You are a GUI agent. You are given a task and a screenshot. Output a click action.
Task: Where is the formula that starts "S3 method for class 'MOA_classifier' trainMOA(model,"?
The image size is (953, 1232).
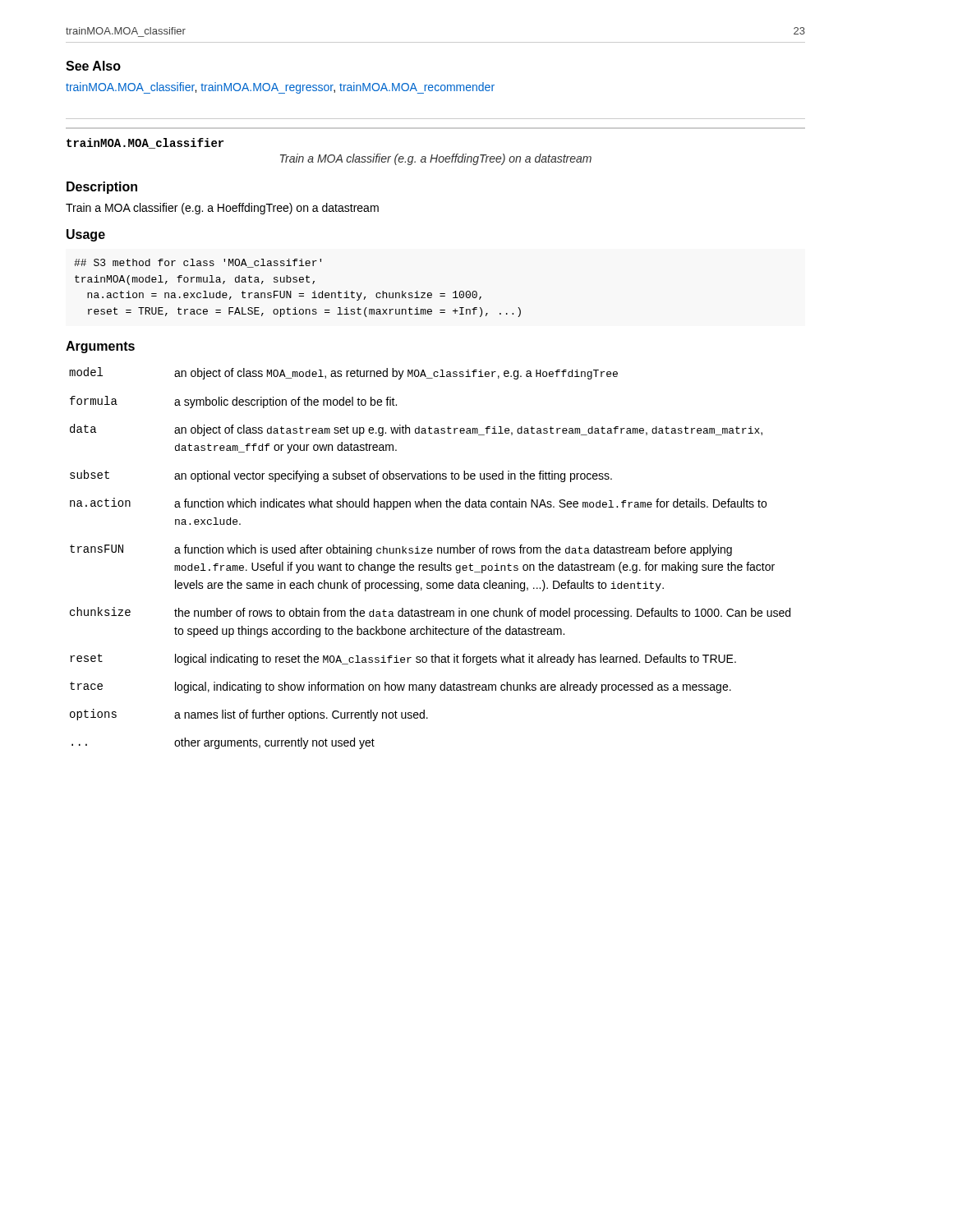298,287
